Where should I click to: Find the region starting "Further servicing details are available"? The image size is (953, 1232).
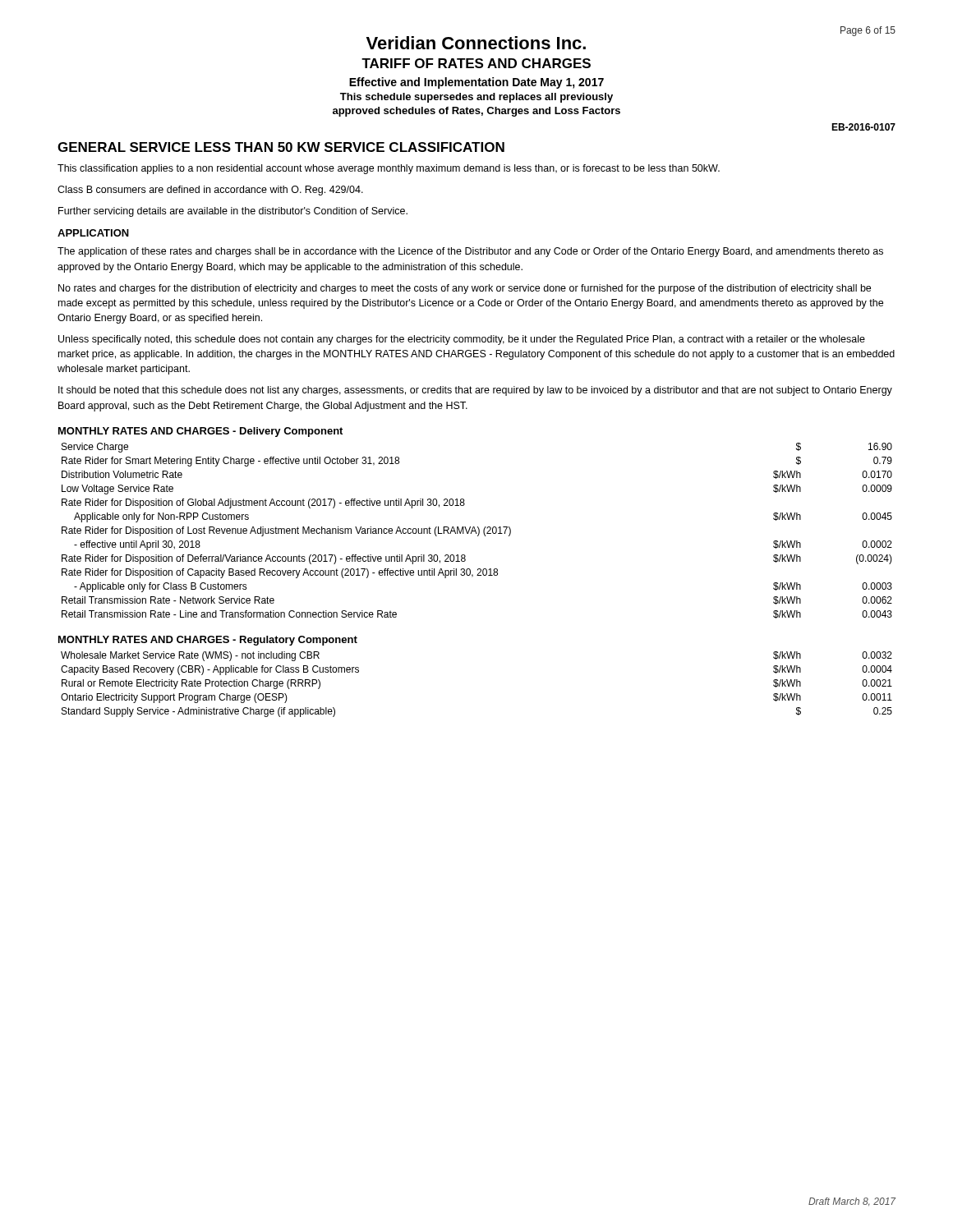coord(233,211)
